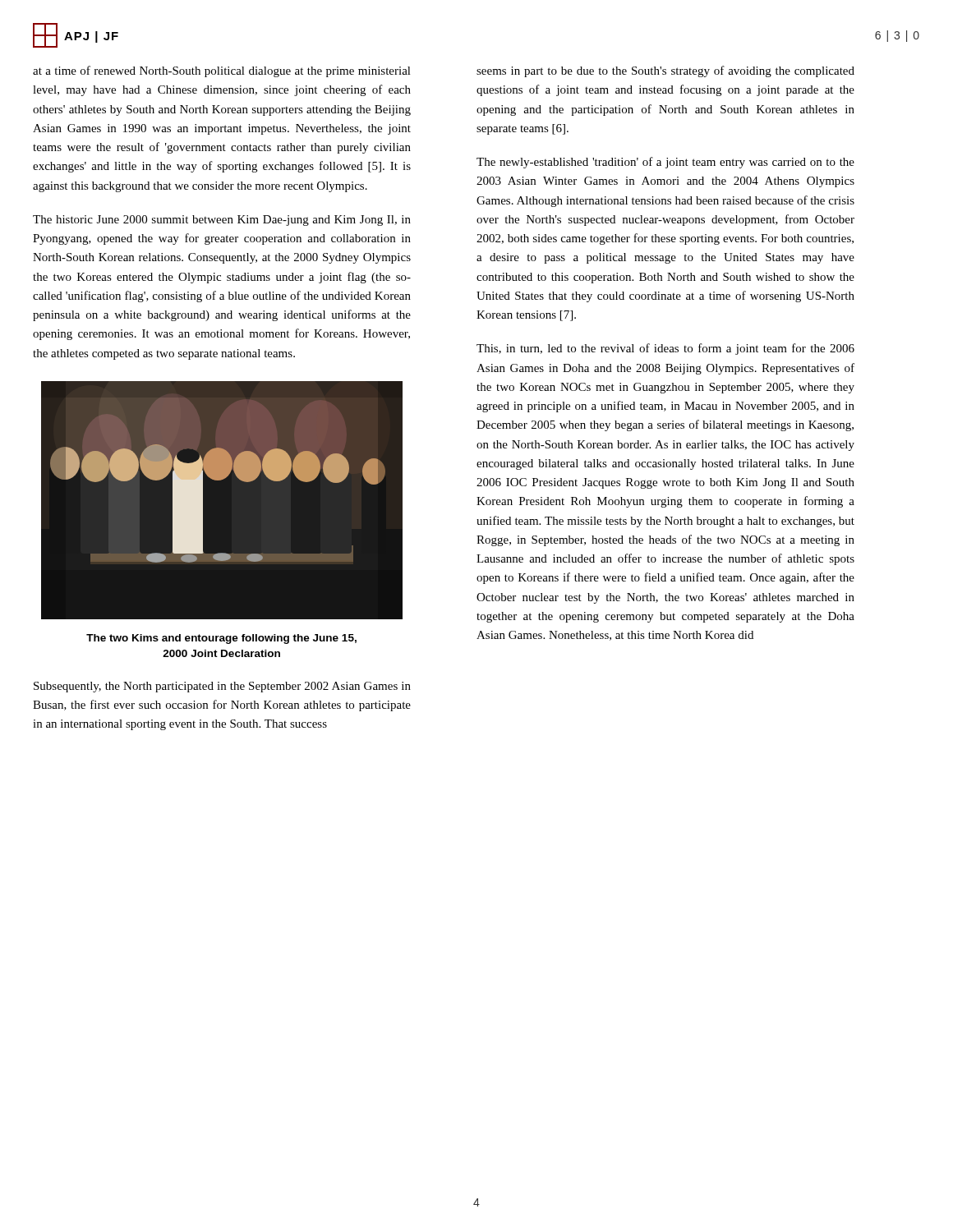Locate the text block starting "This, in turn, led to"

[665, 492]
